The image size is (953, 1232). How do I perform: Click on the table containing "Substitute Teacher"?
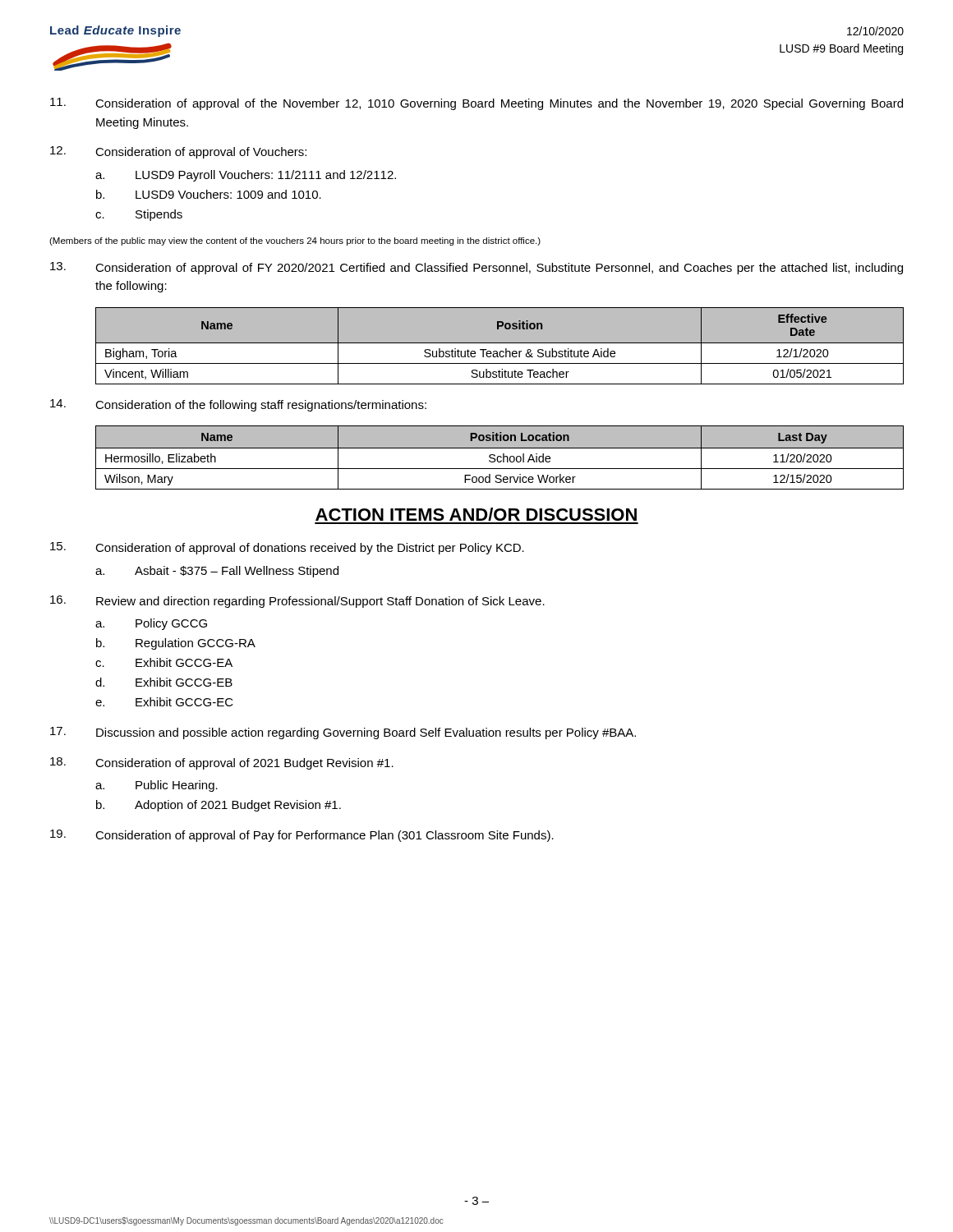coord(500,345)
